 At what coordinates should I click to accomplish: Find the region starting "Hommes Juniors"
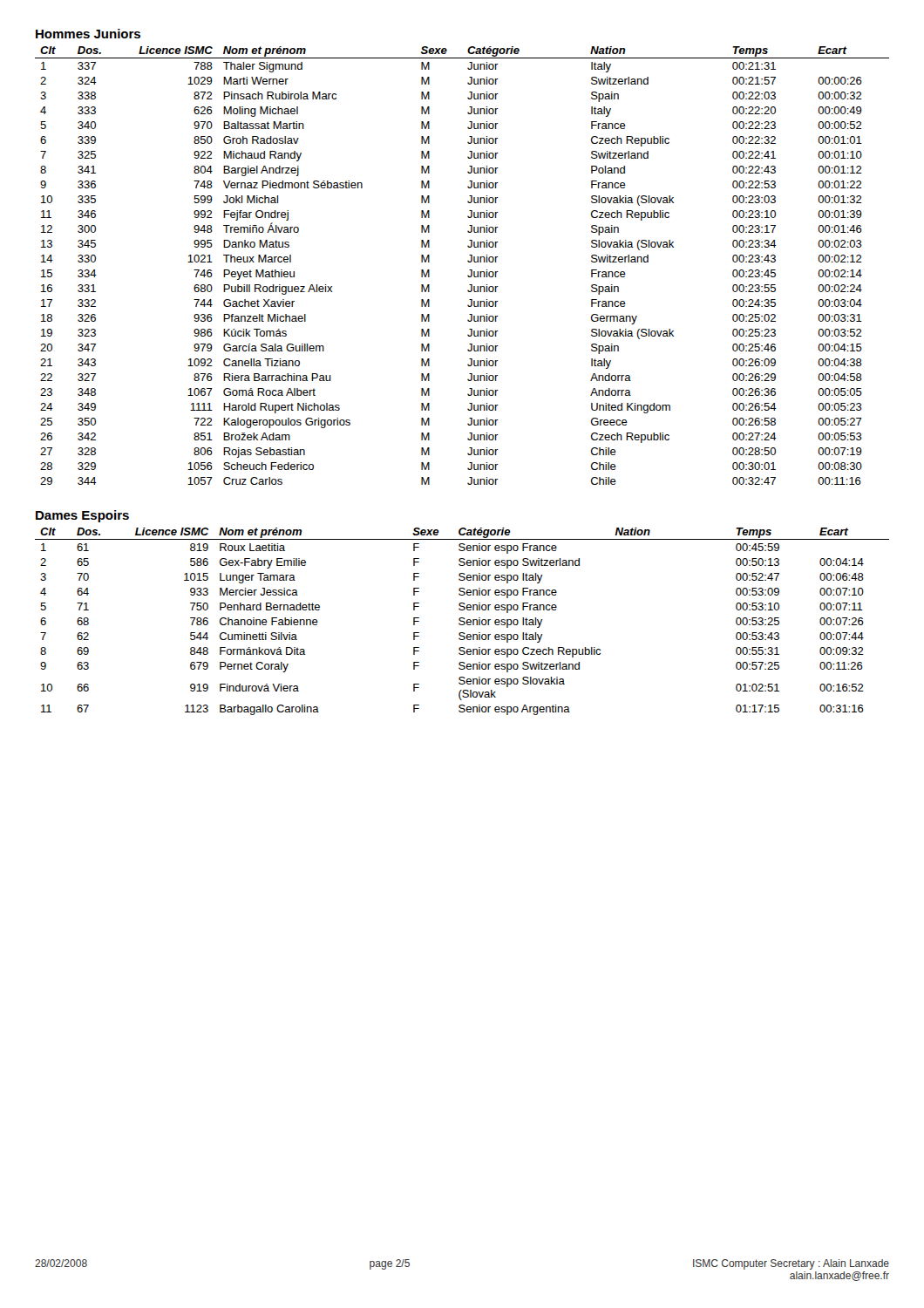(x=88, y=34)
